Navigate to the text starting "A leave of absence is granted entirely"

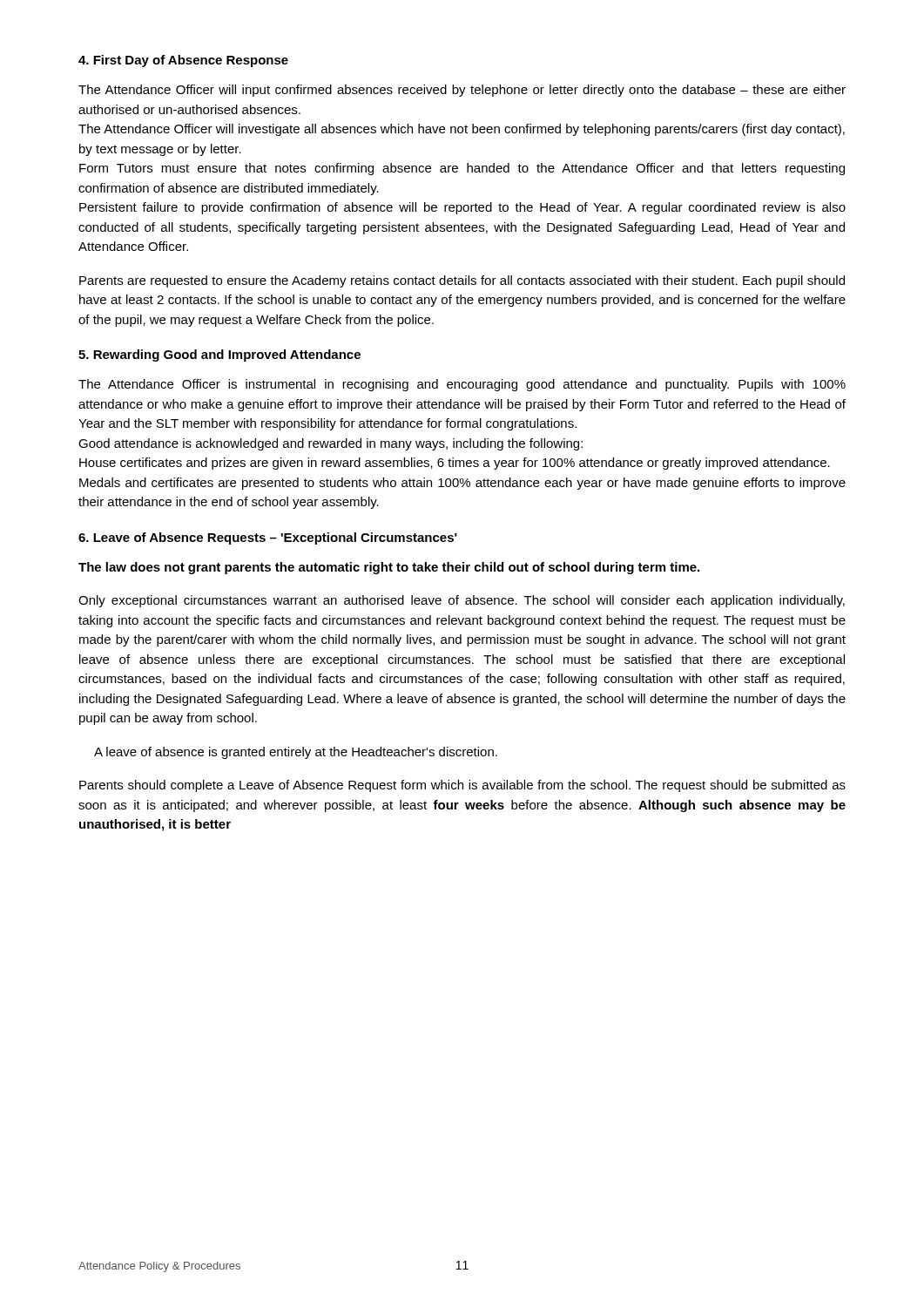[470, 752]
